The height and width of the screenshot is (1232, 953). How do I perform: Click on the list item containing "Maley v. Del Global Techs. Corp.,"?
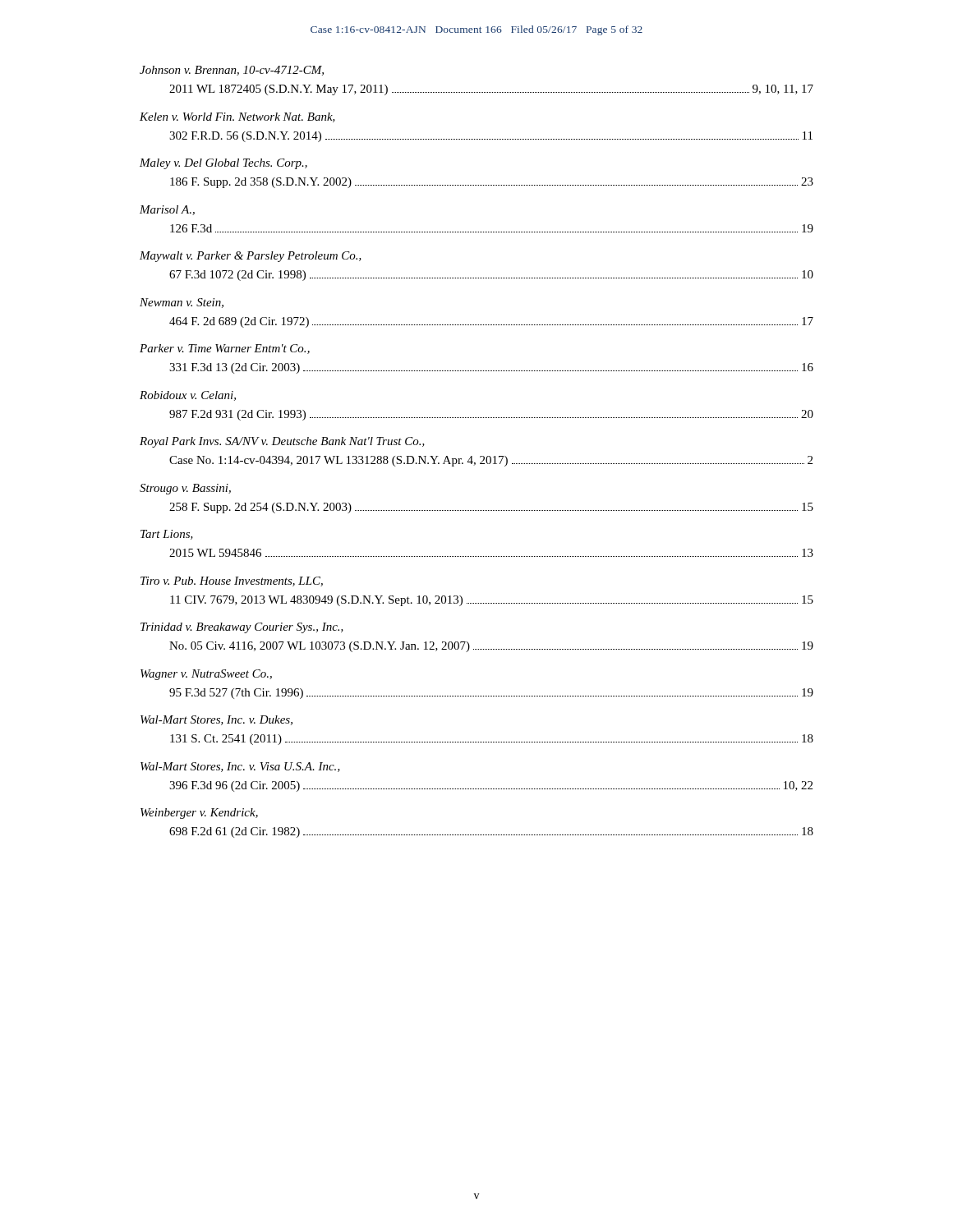[x=476, y=173]
